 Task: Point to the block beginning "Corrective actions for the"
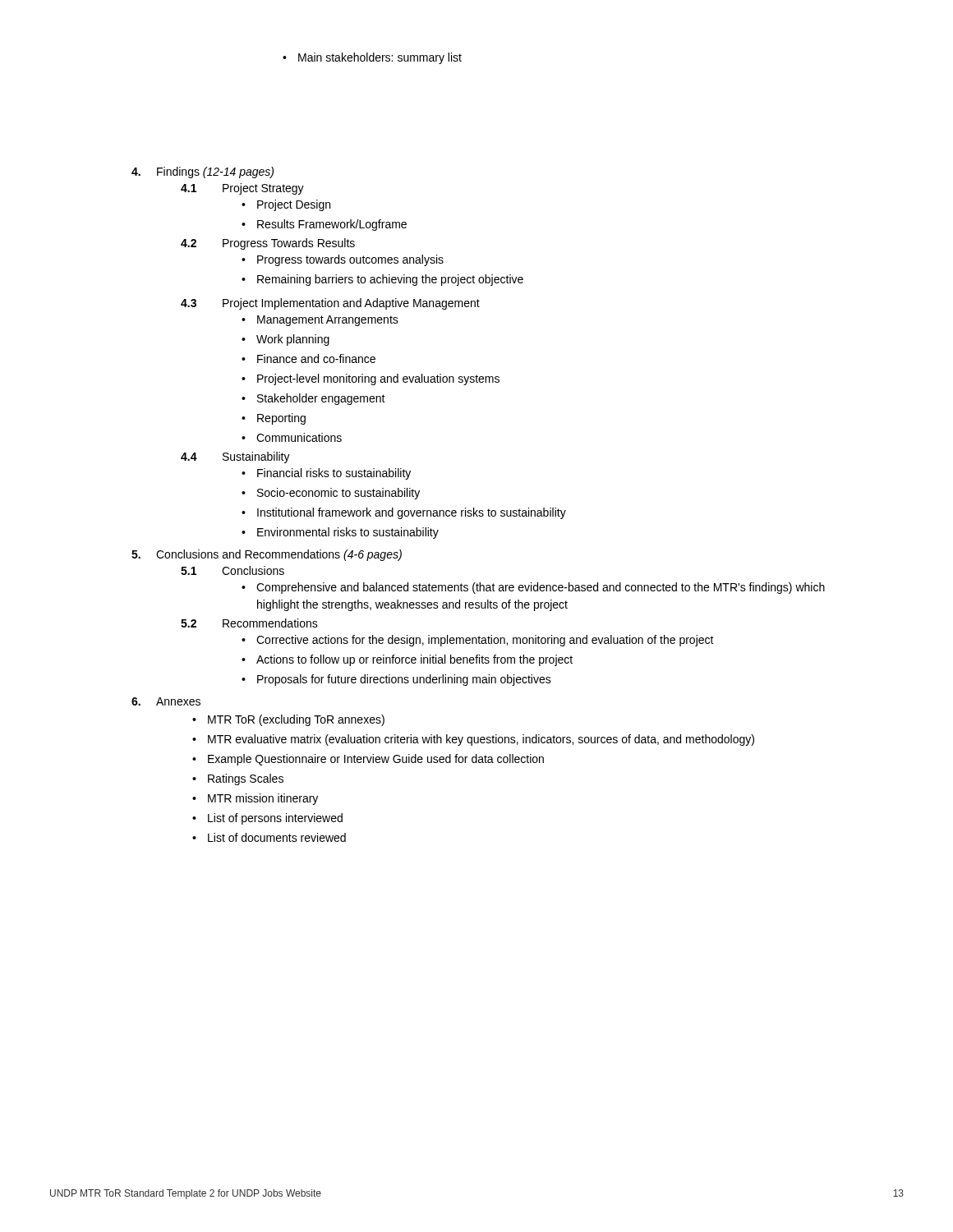click(x=546, y=660)
